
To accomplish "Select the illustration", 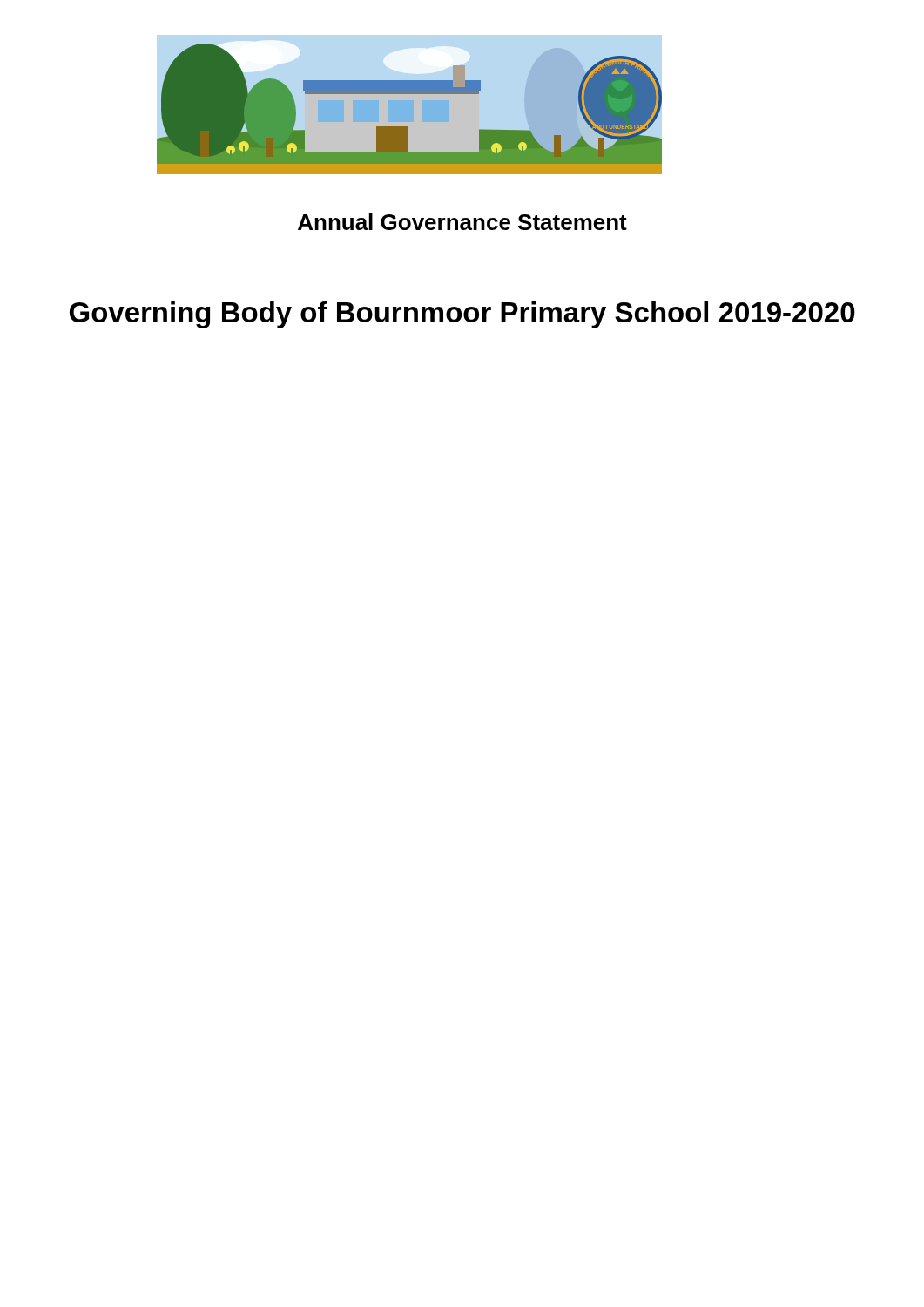I will (409, 105).
